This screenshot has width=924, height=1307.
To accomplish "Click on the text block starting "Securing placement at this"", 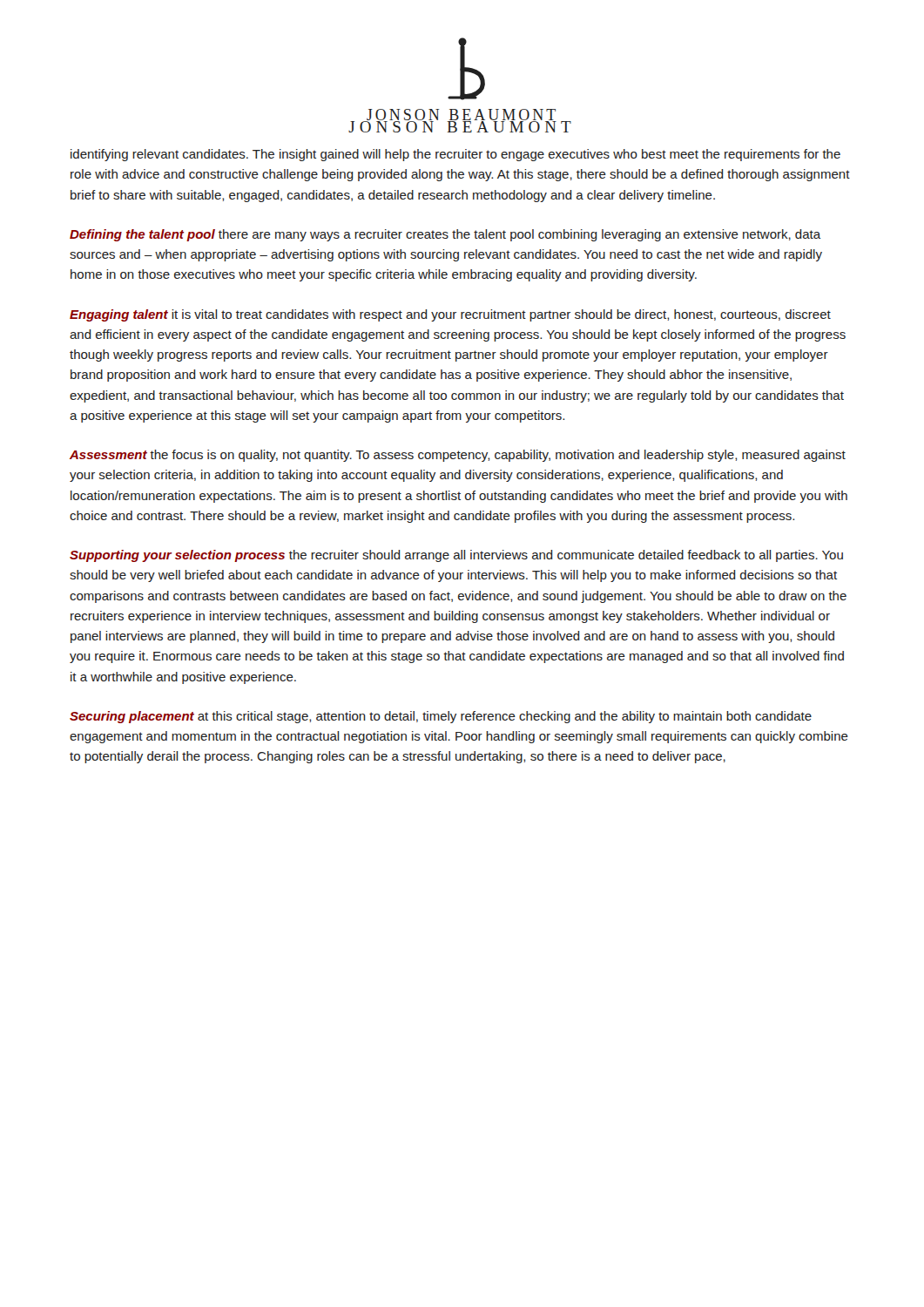I will click(x=459, y=736).
